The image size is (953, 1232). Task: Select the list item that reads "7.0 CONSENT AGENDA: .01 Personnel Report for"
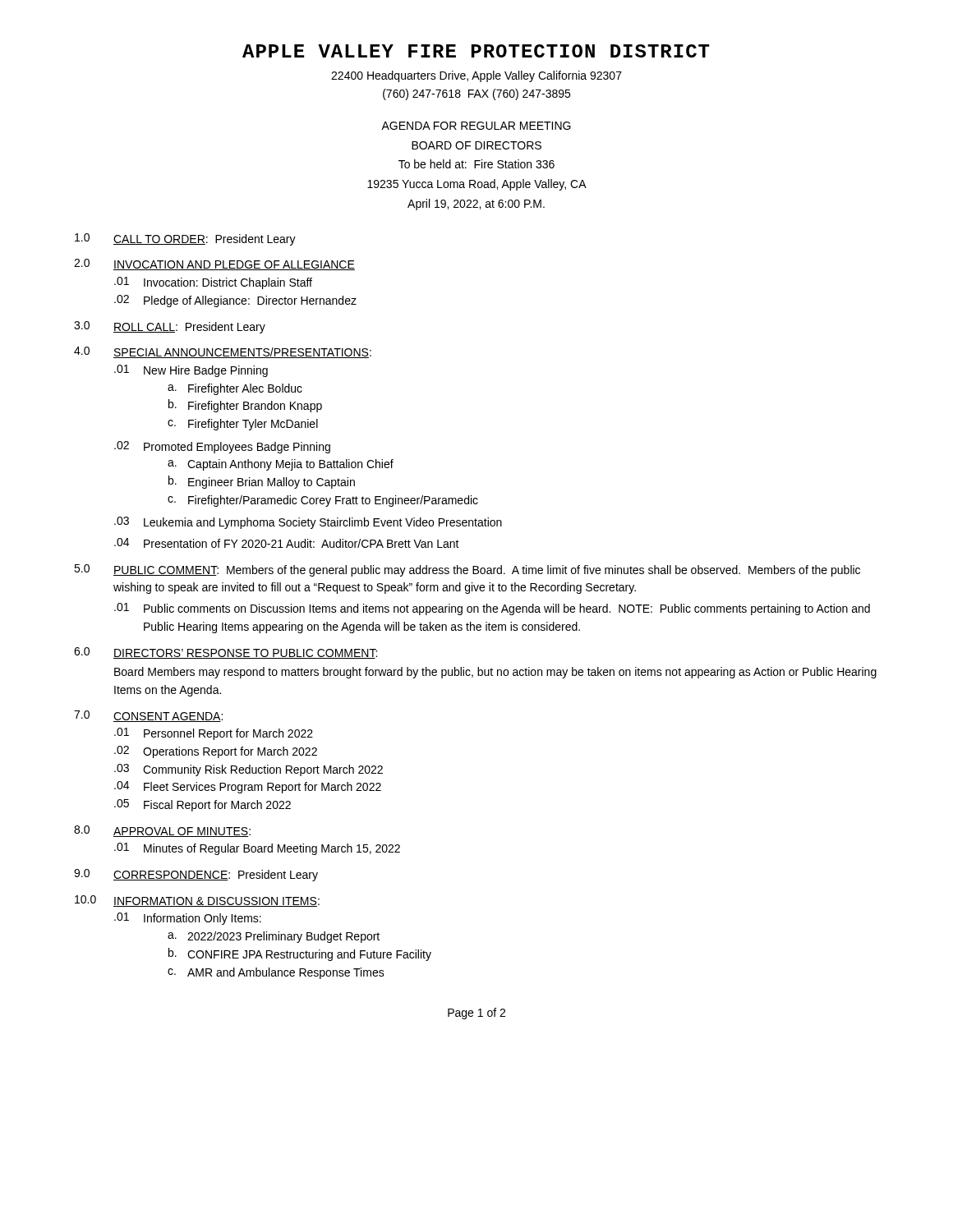(148, 716)
